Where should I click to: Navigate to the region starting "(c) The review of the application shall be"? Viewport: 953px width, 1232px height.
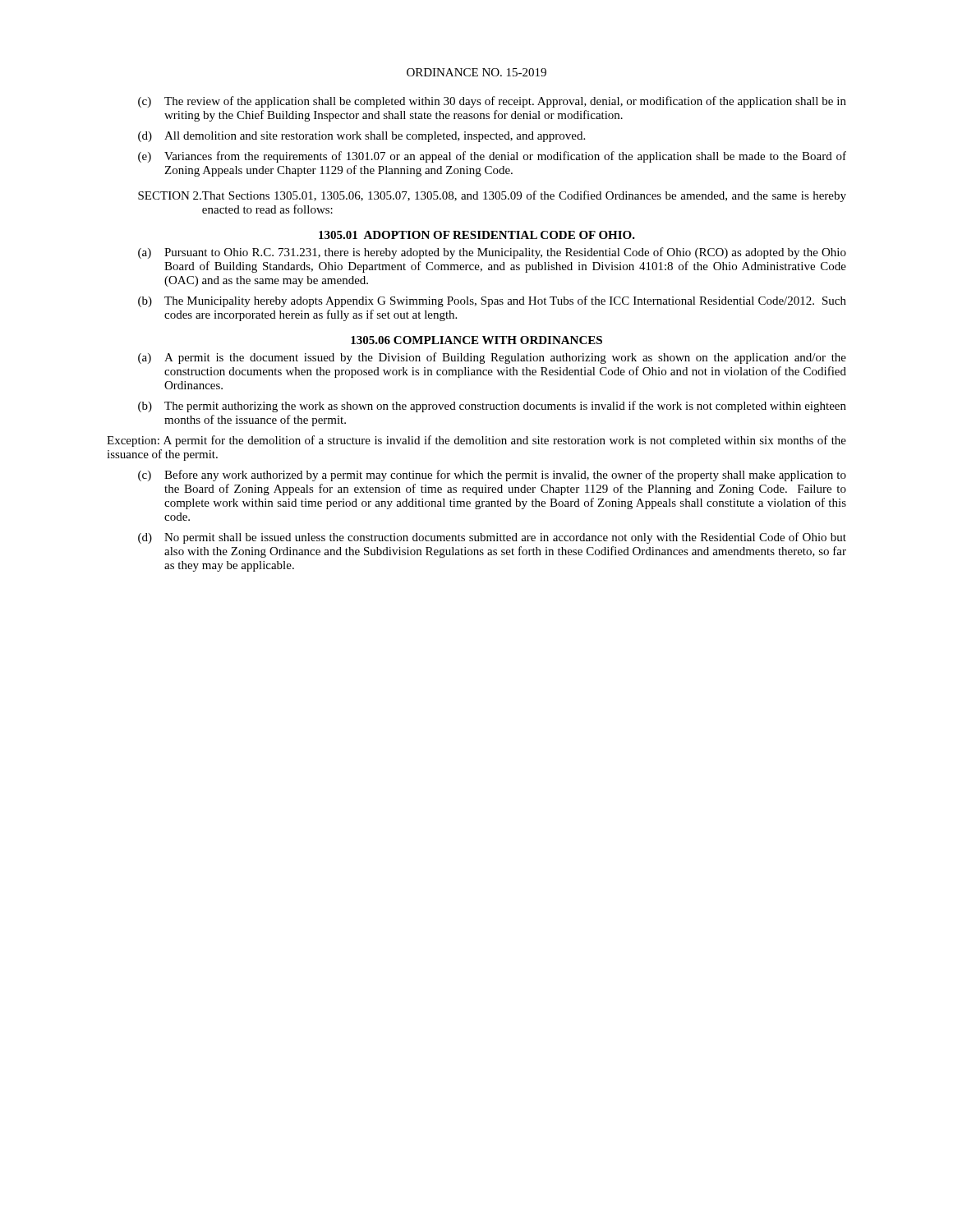click(476, 108)
